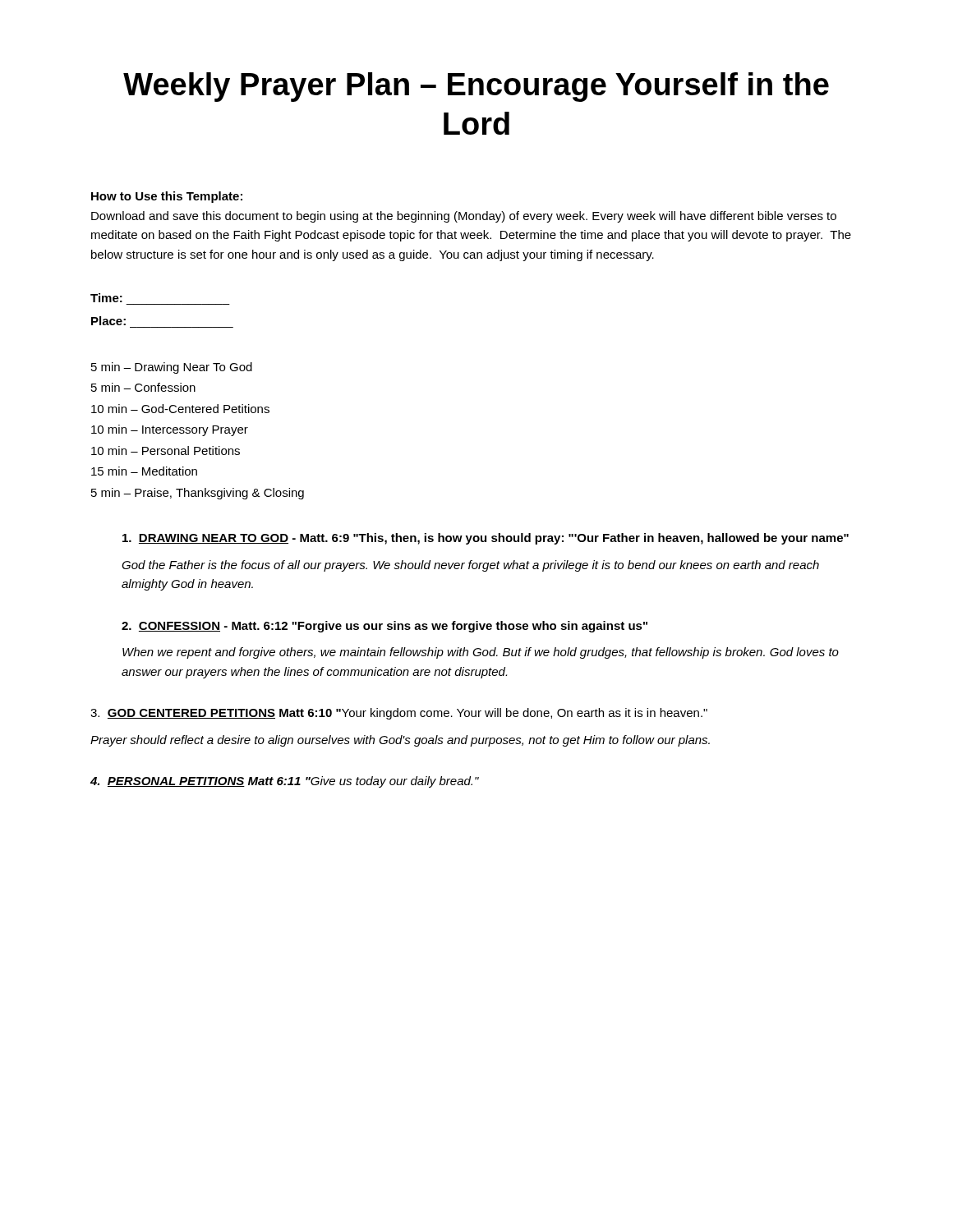The height and width of the screenshot is (1232, 953).
Task: Select the text block that says "GOD CENTERED PETITIONS Matt 6:10"
Action: point(476,726)
